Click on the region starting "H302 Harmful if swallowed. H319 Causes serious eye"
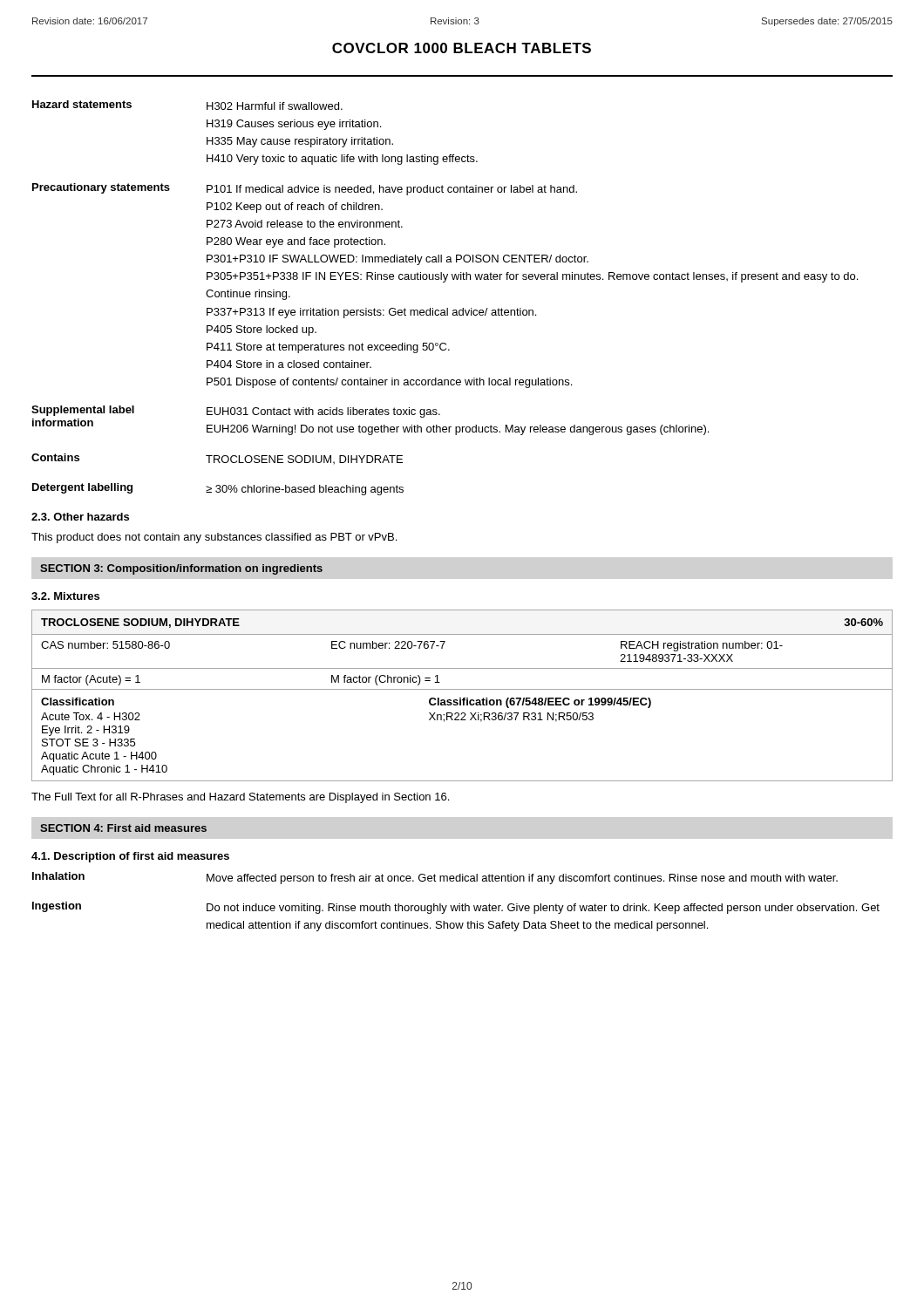924x1308 pixels. [x=342, y=132]
